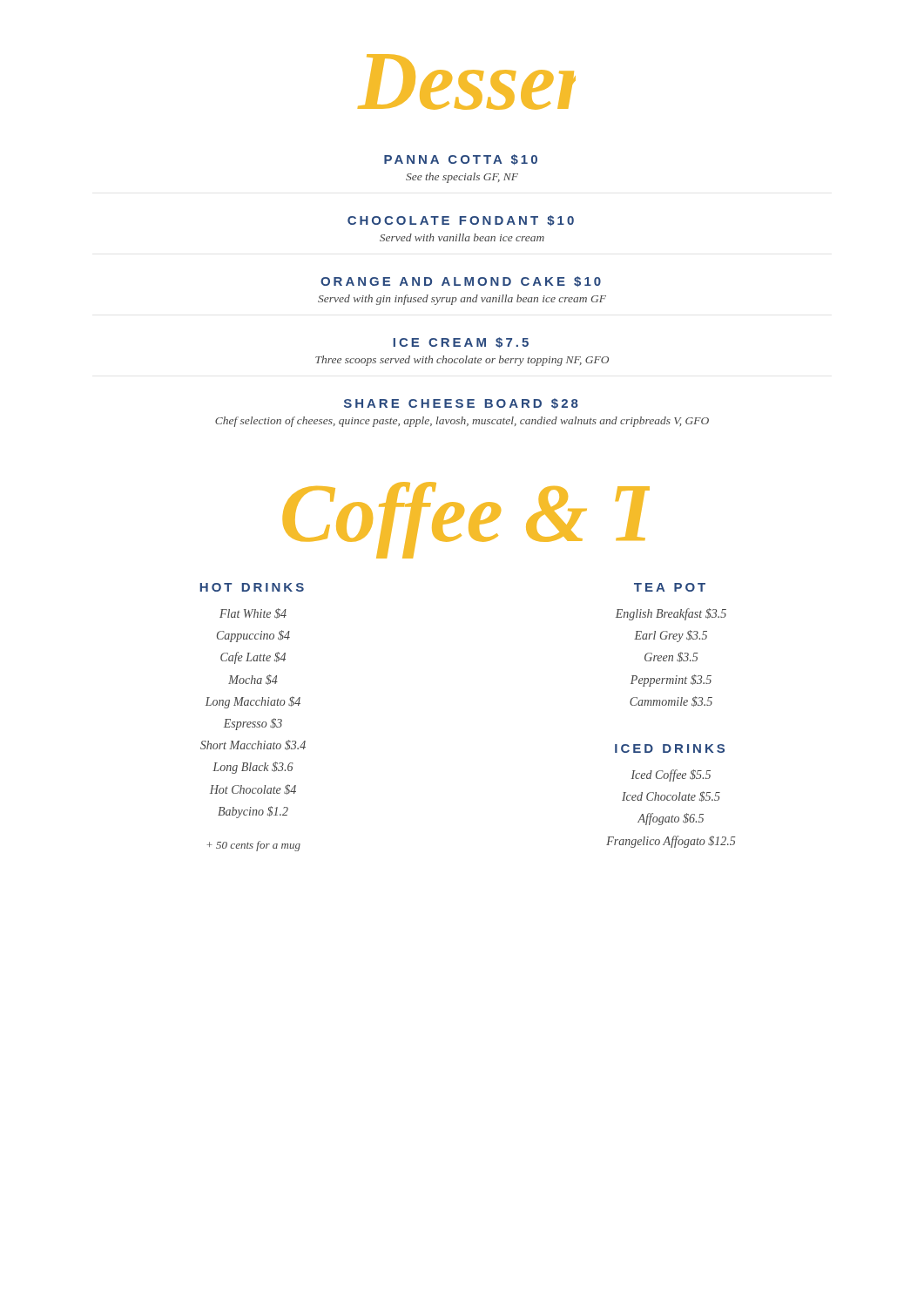Point to "Cammomile $3.5"
The height and width of the screenshot is (1307, 924).
[671, 702]
